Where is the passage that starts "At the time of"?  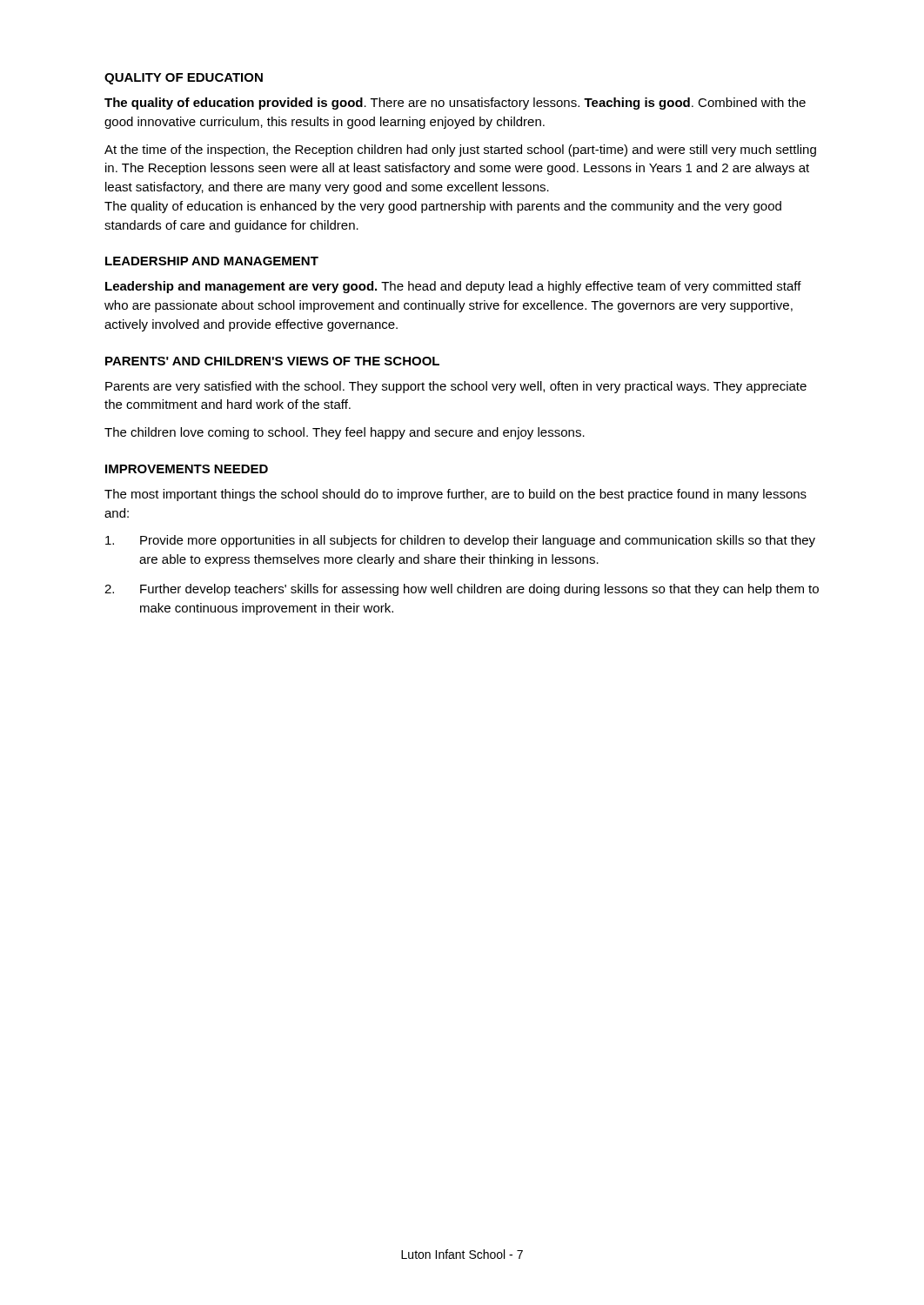pyautogui.click(x=461, y=187)
